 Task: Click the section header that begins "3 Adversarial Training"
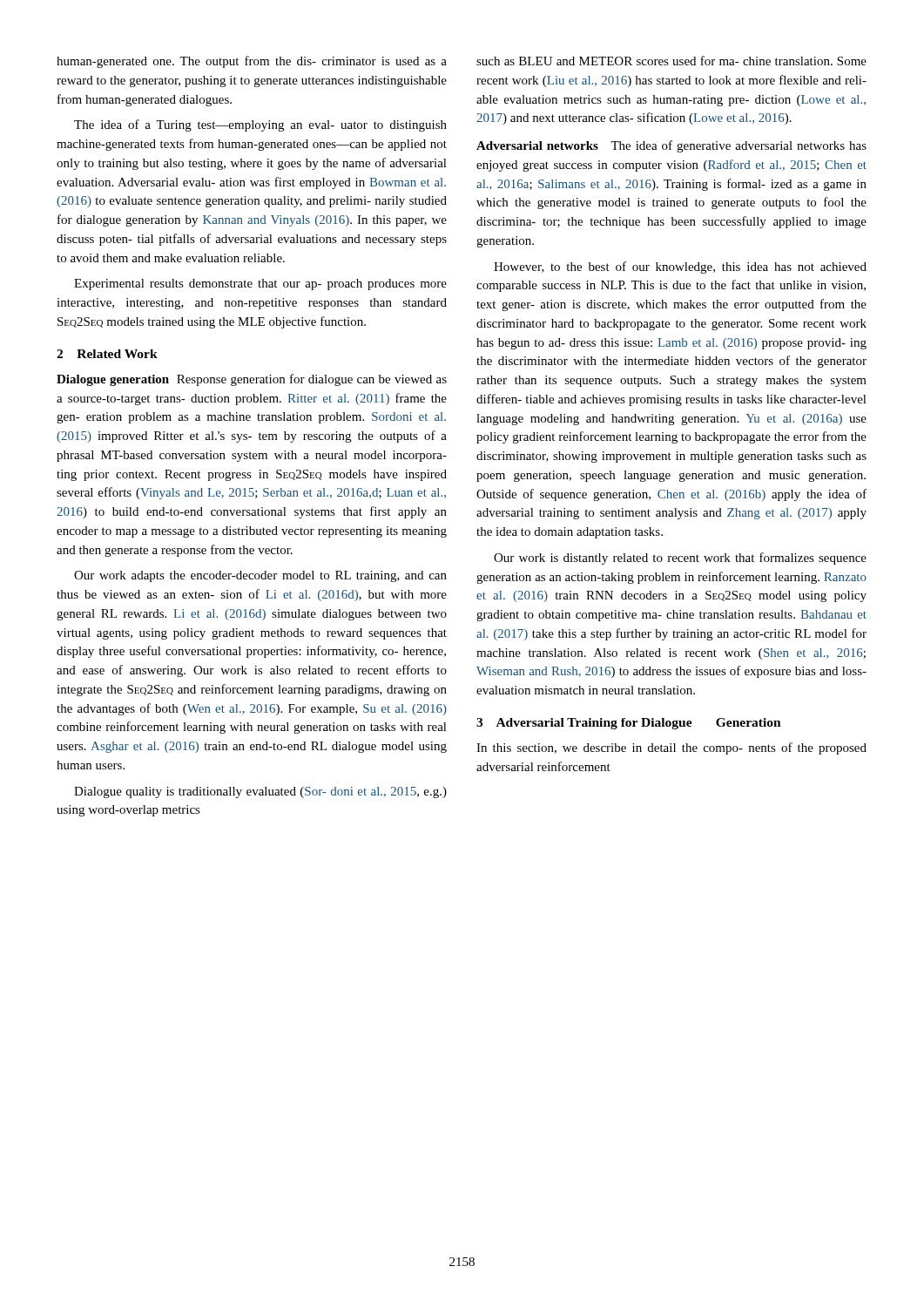tap(671, 722)
